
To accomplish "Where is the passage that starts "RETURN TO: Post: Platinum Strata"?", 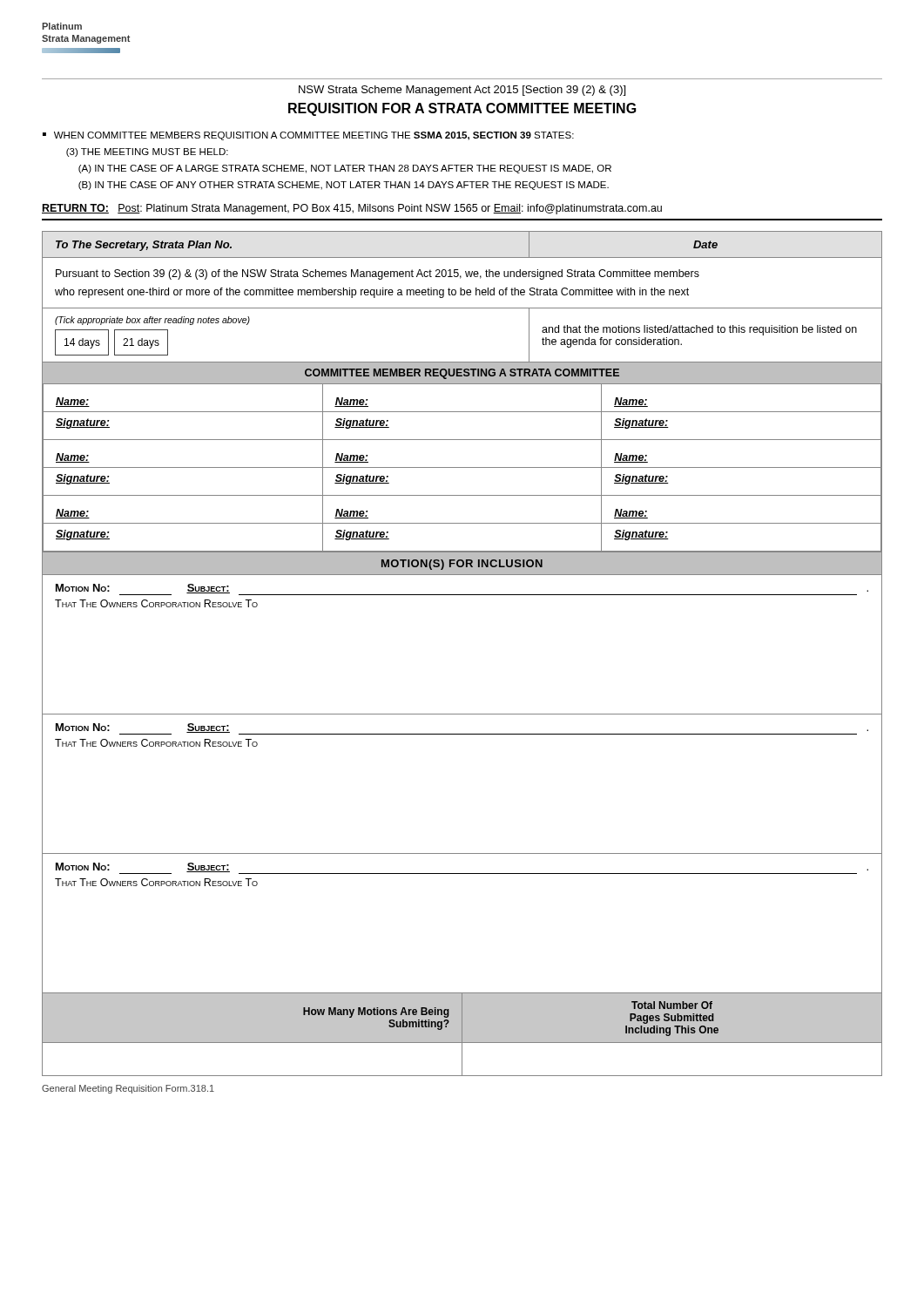I will point(352,208).
